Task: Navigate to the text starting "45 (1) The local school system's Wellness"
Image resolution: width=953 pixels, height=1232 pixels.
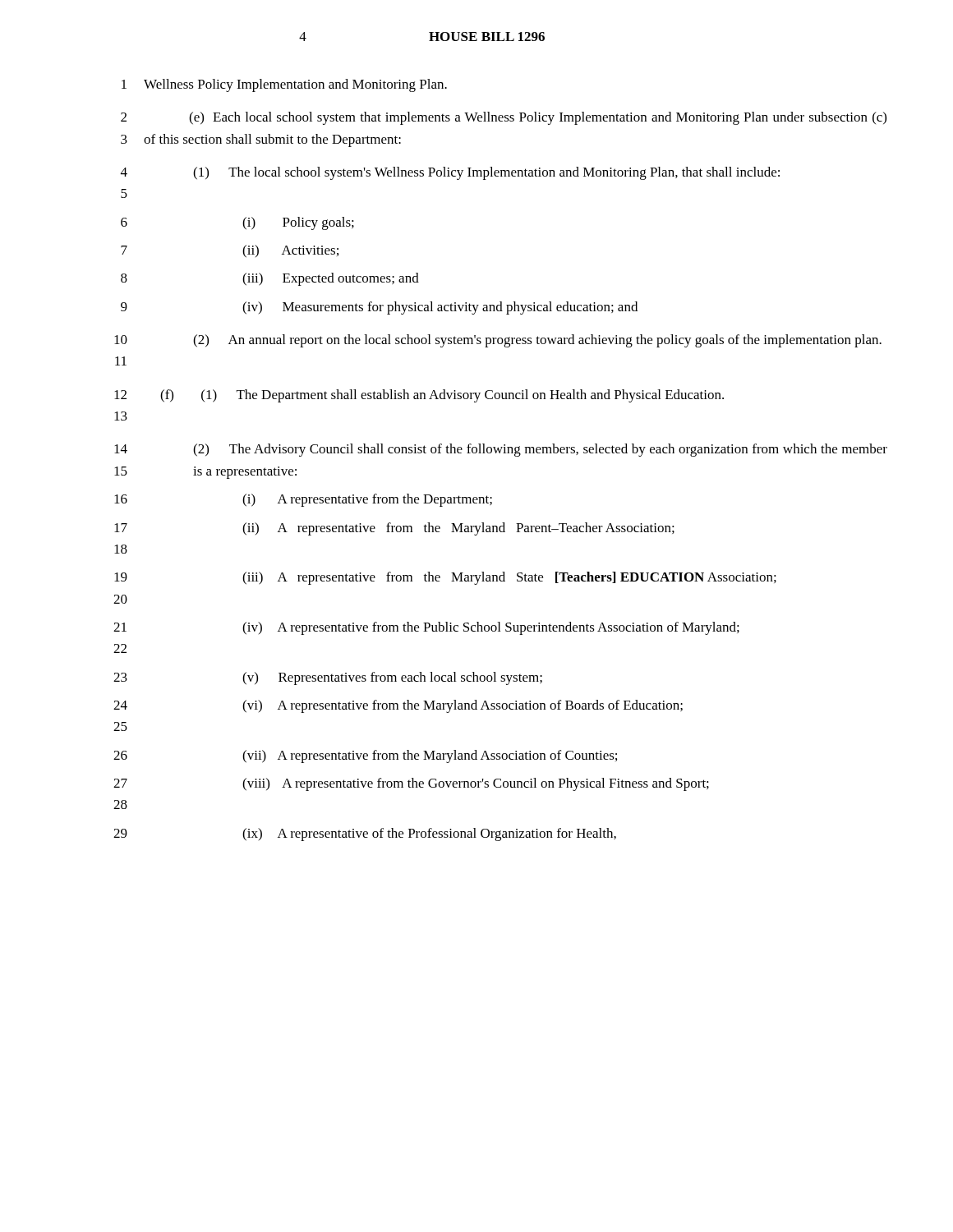Action: 485,184
